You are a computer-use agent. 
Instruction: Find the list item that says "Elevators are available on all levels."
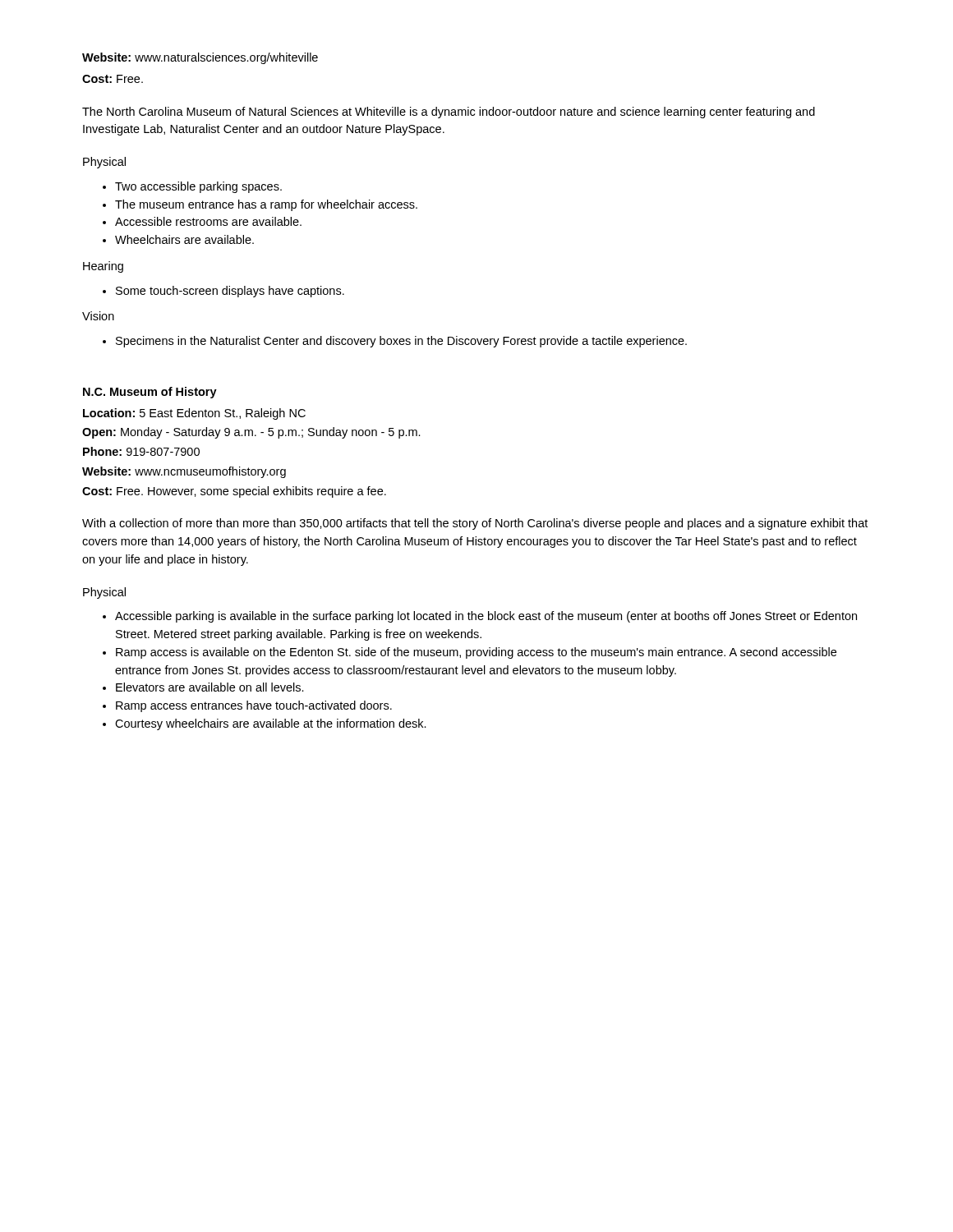210,687
